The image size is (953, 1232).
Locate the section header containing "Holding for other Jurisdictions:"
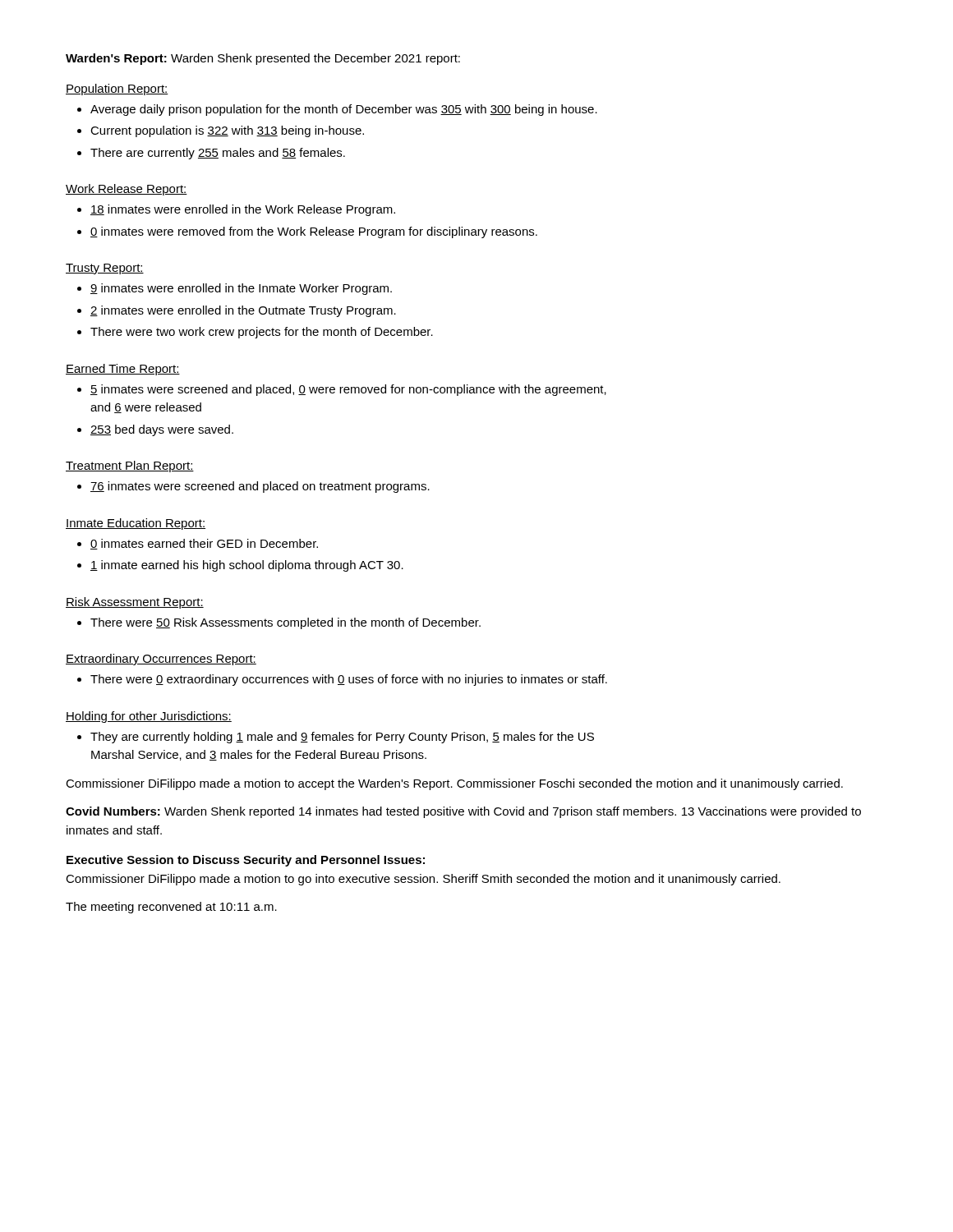pyautogui.click(x=149, y=715)
